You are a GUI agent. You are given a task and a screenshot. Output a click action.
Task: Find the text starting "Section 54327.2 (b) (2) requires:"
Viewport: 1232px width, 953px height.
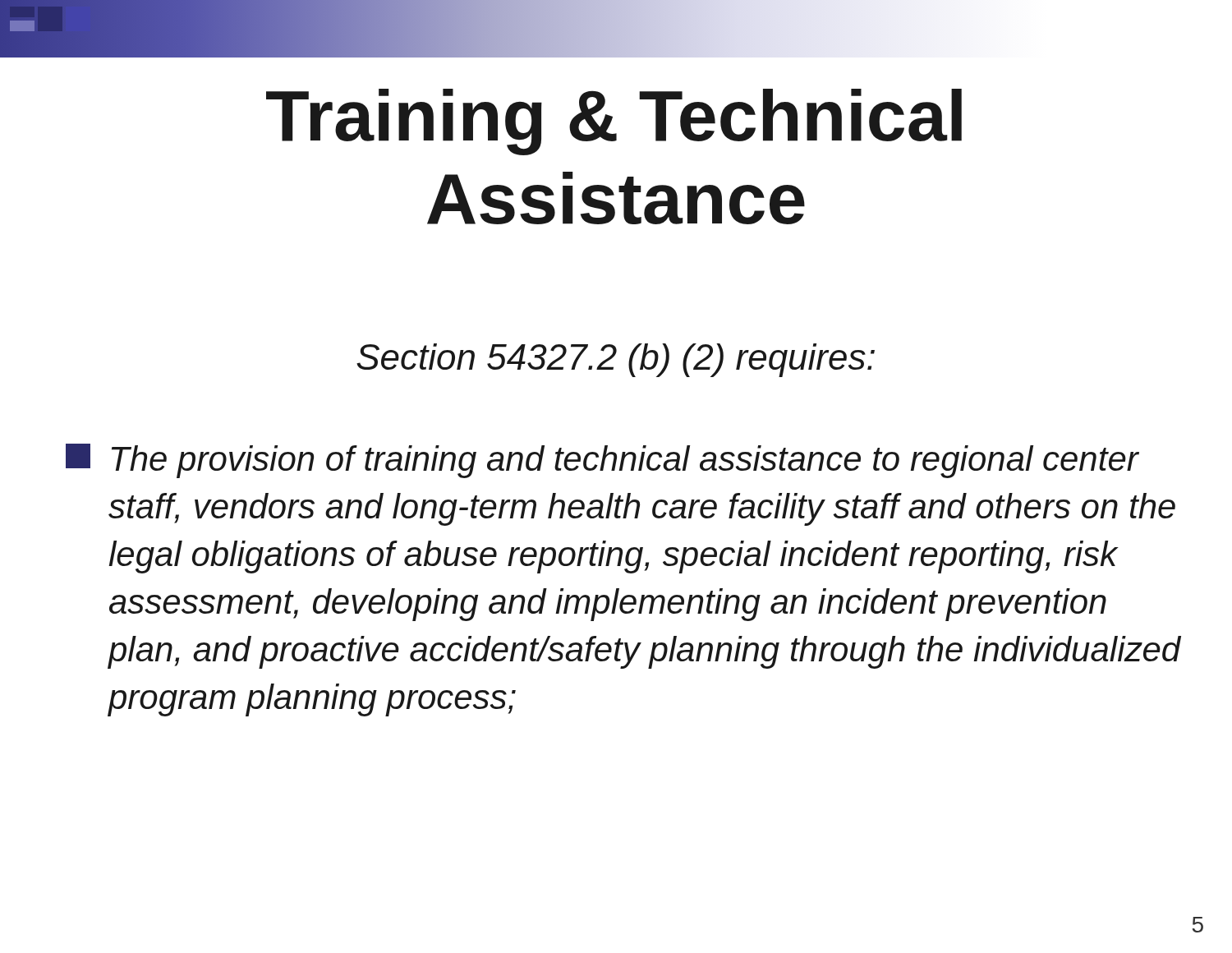[x=616, y=357]
